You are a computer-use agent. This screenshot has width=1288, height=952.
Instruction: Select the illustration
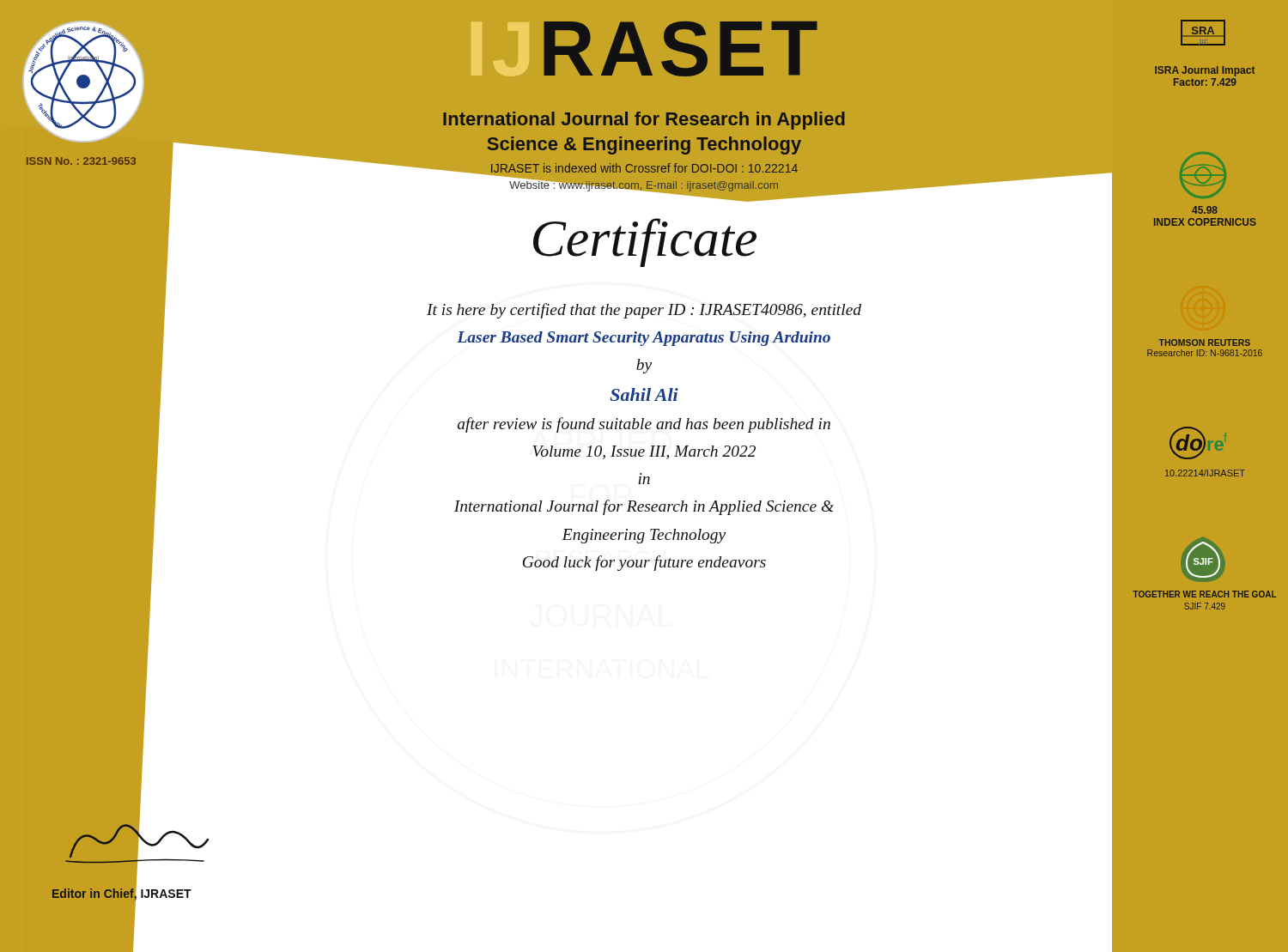[x=139, y=843]
